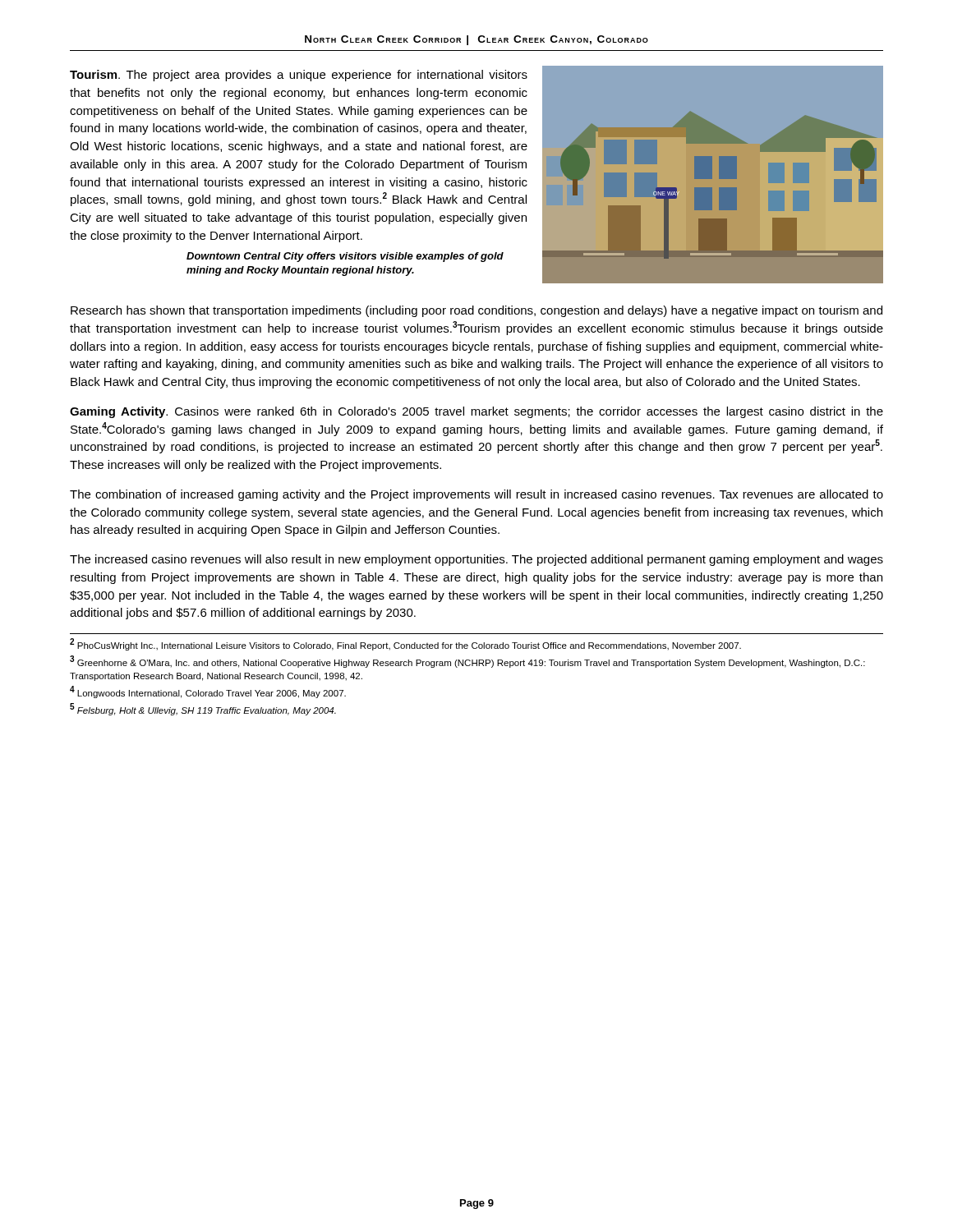
Task: Click on the text block containing "Research has shown"
Action: pos(476,346)
